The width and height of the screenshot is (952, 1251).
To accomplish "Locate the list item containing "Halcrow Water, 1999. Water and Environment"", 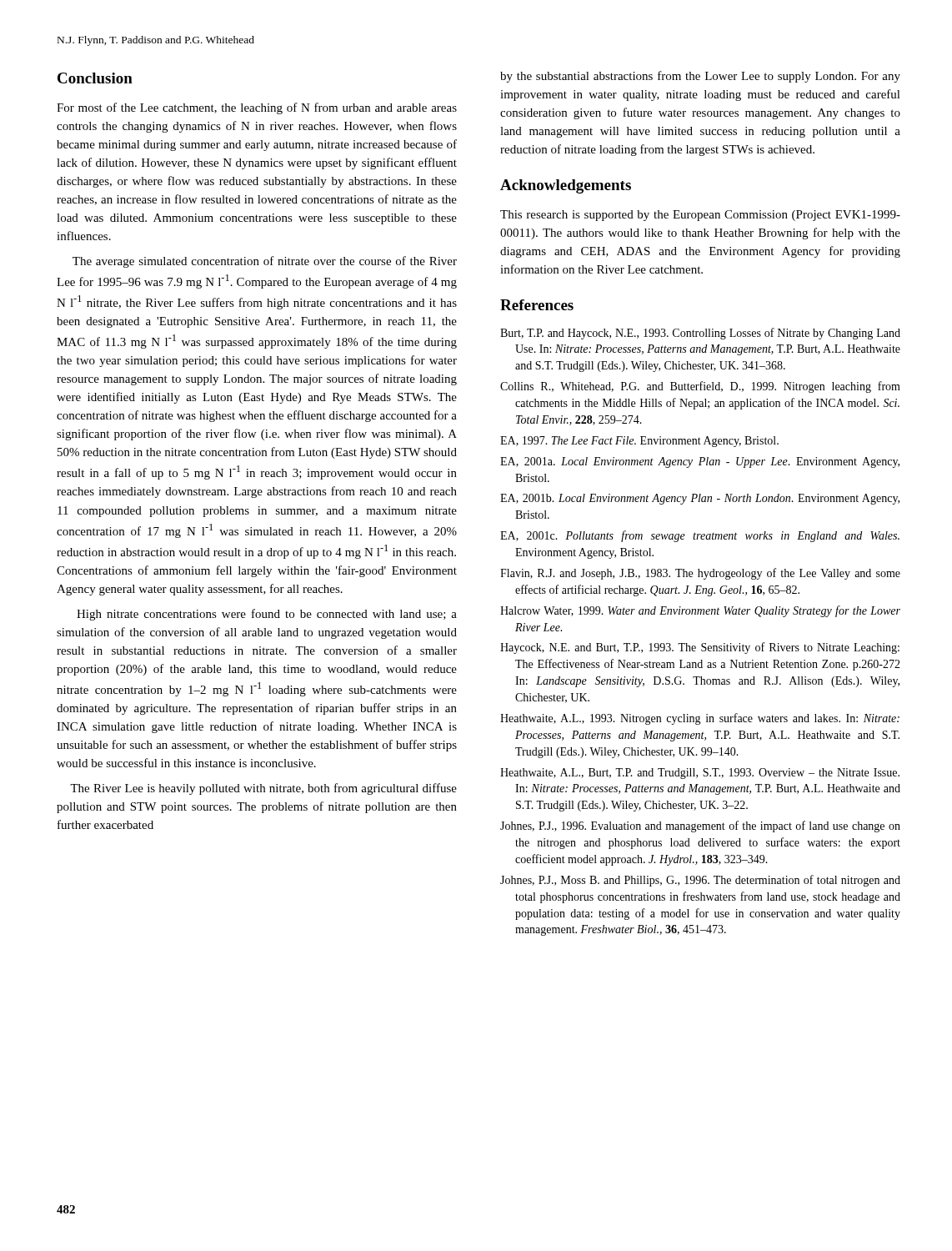I will (x=700, y=619).
